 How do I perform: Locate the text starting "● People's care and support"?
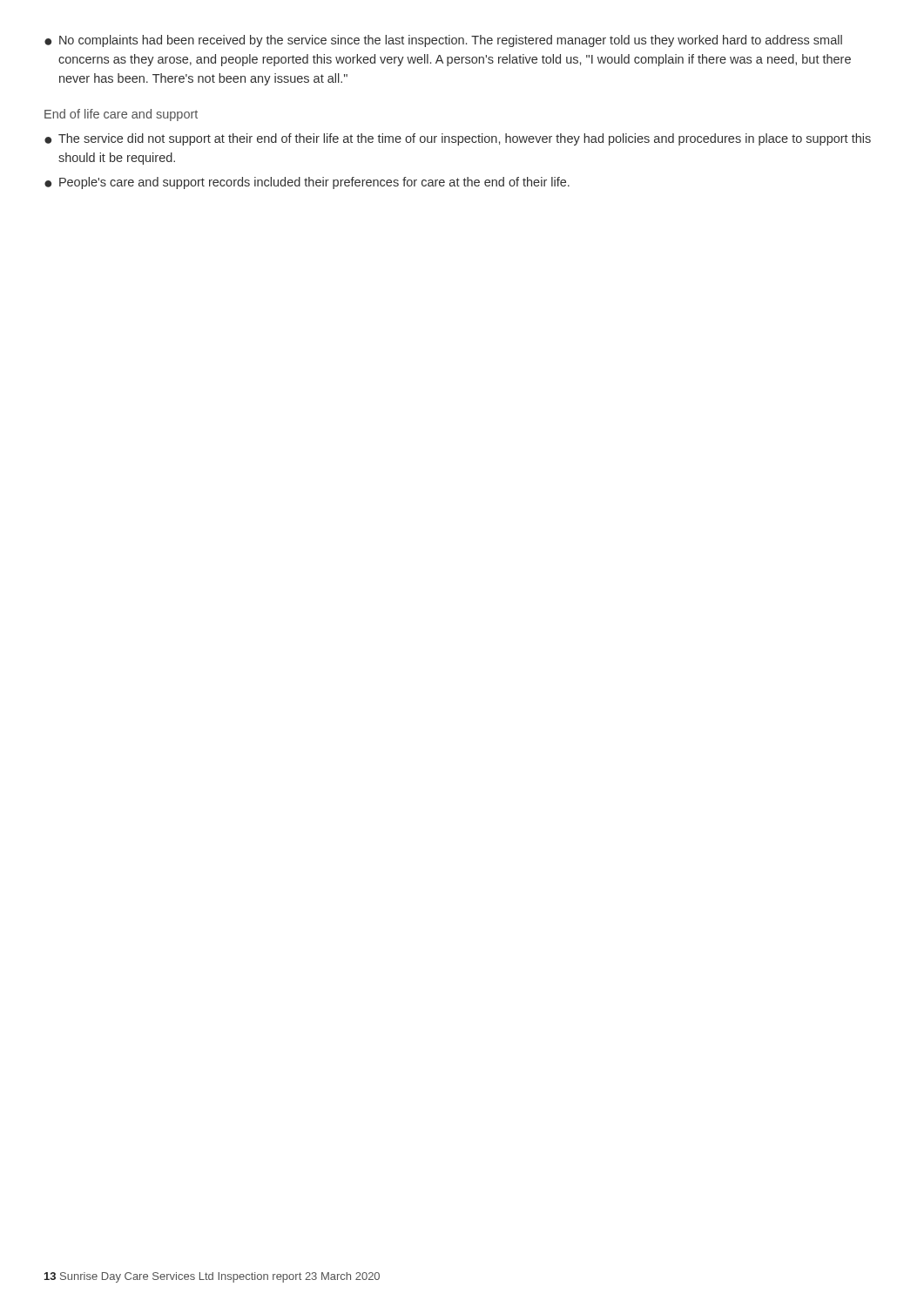462,183
